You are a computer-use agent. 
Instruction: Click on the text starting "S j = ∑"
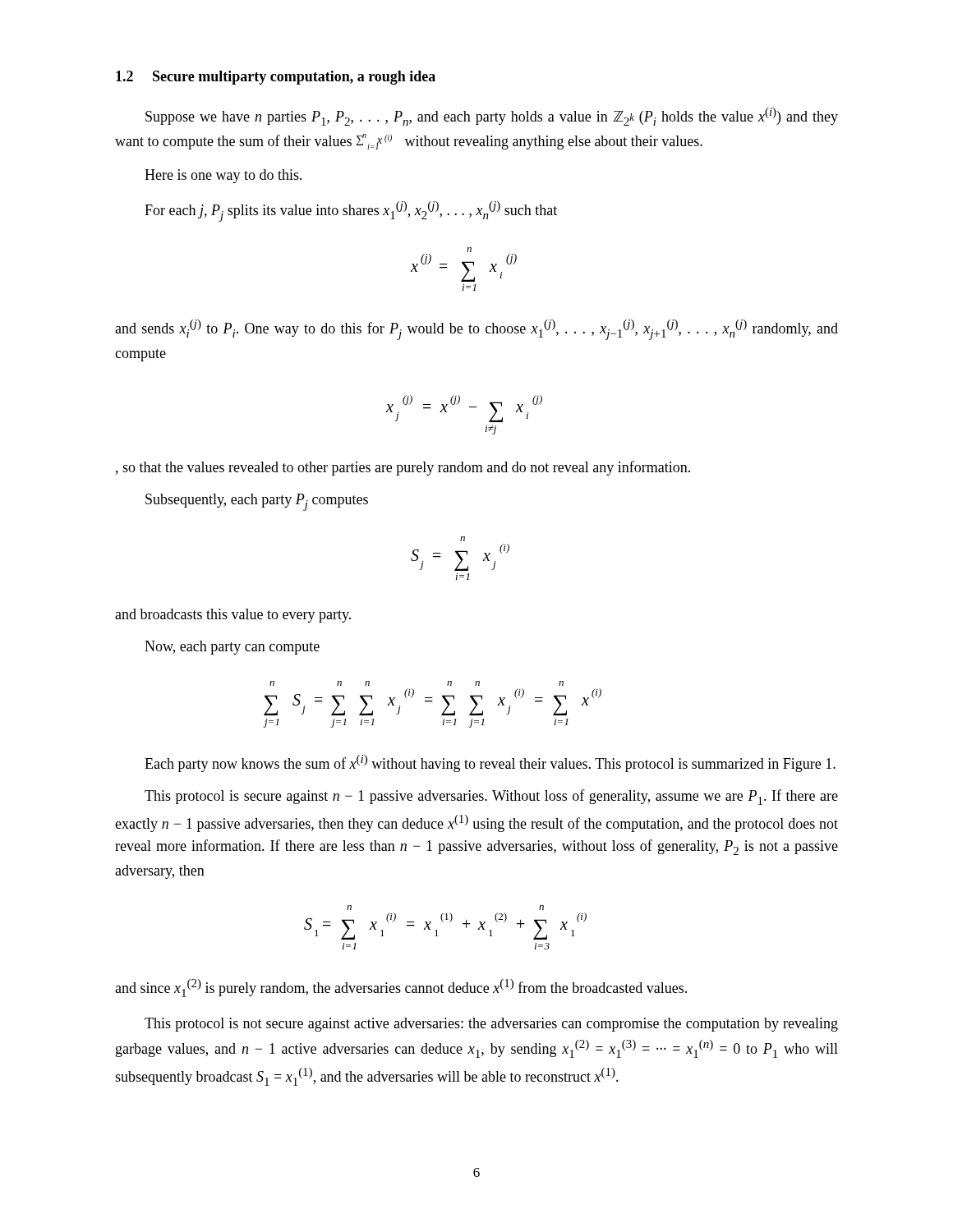click(x=476, y=555)
